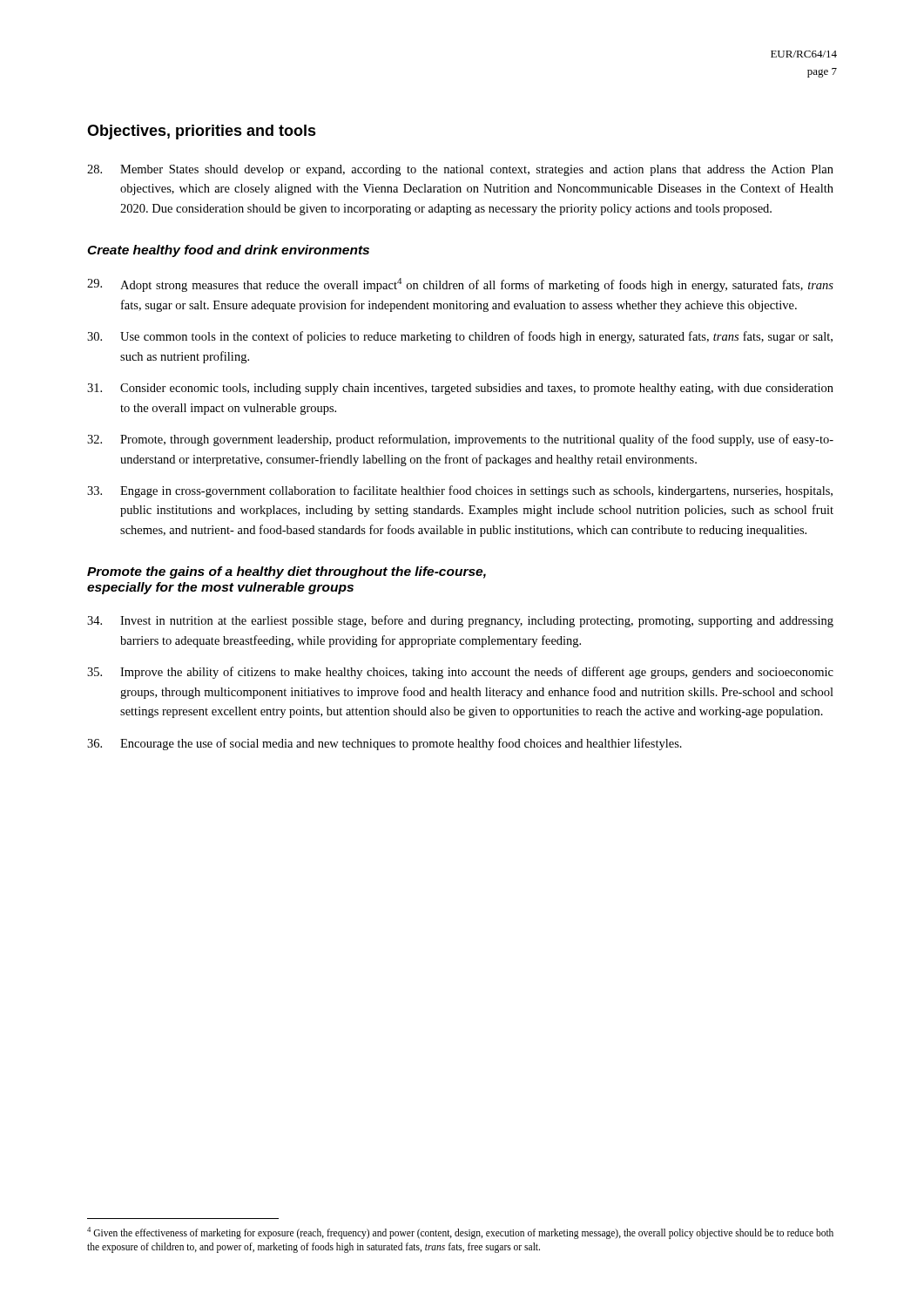The height and width of the screenshot is (1307, 924).
Task: Navigate to the text block starting "Improve the ability of citizens"
Action: 460,692
